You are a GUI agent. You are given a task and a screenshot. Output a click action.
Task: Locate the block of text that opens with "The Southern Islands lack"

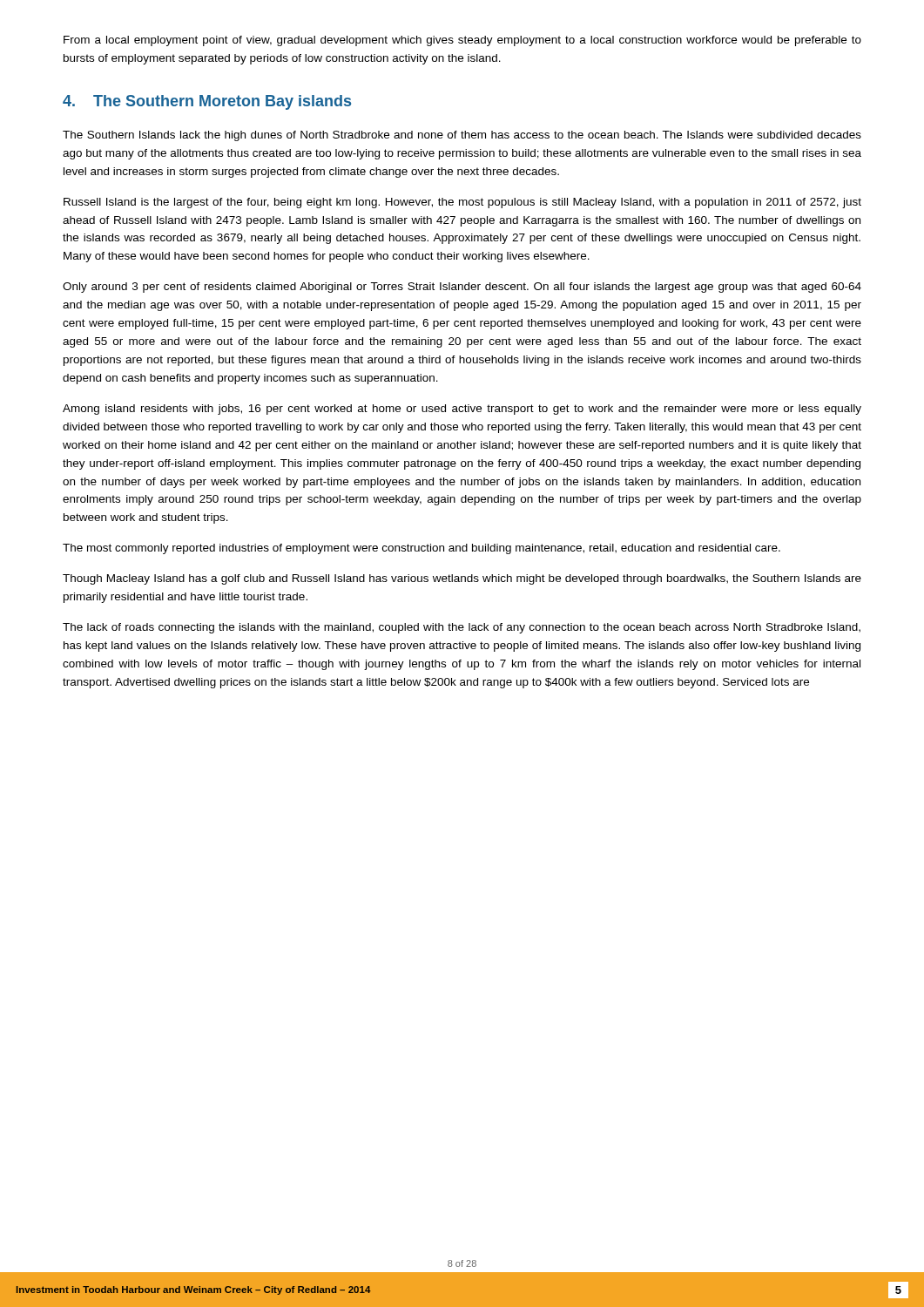click(462, 153)
